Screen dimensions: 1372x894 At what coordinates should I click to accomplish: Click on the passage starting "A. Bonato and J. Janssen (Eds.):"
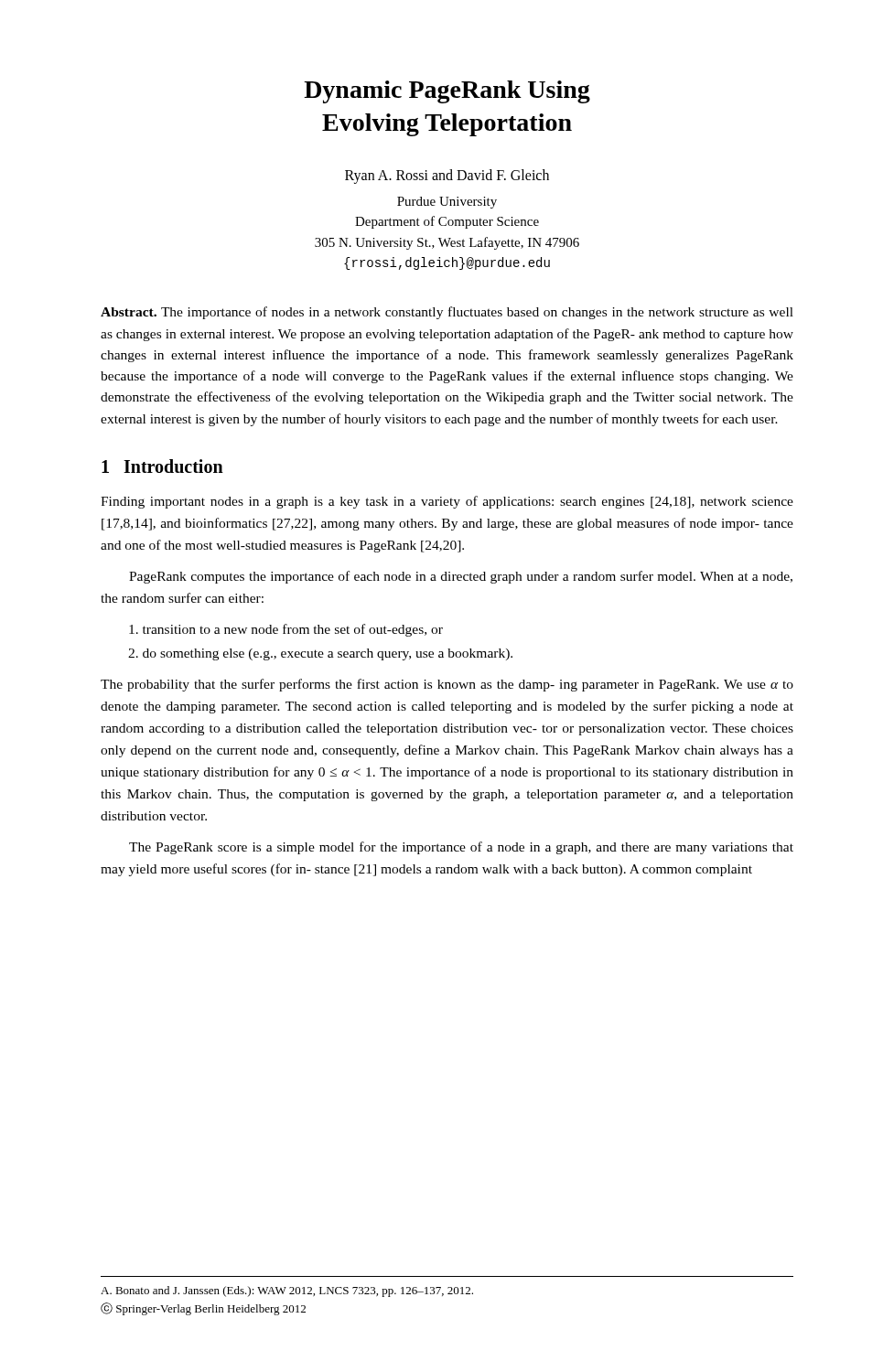pos(287,1299)
